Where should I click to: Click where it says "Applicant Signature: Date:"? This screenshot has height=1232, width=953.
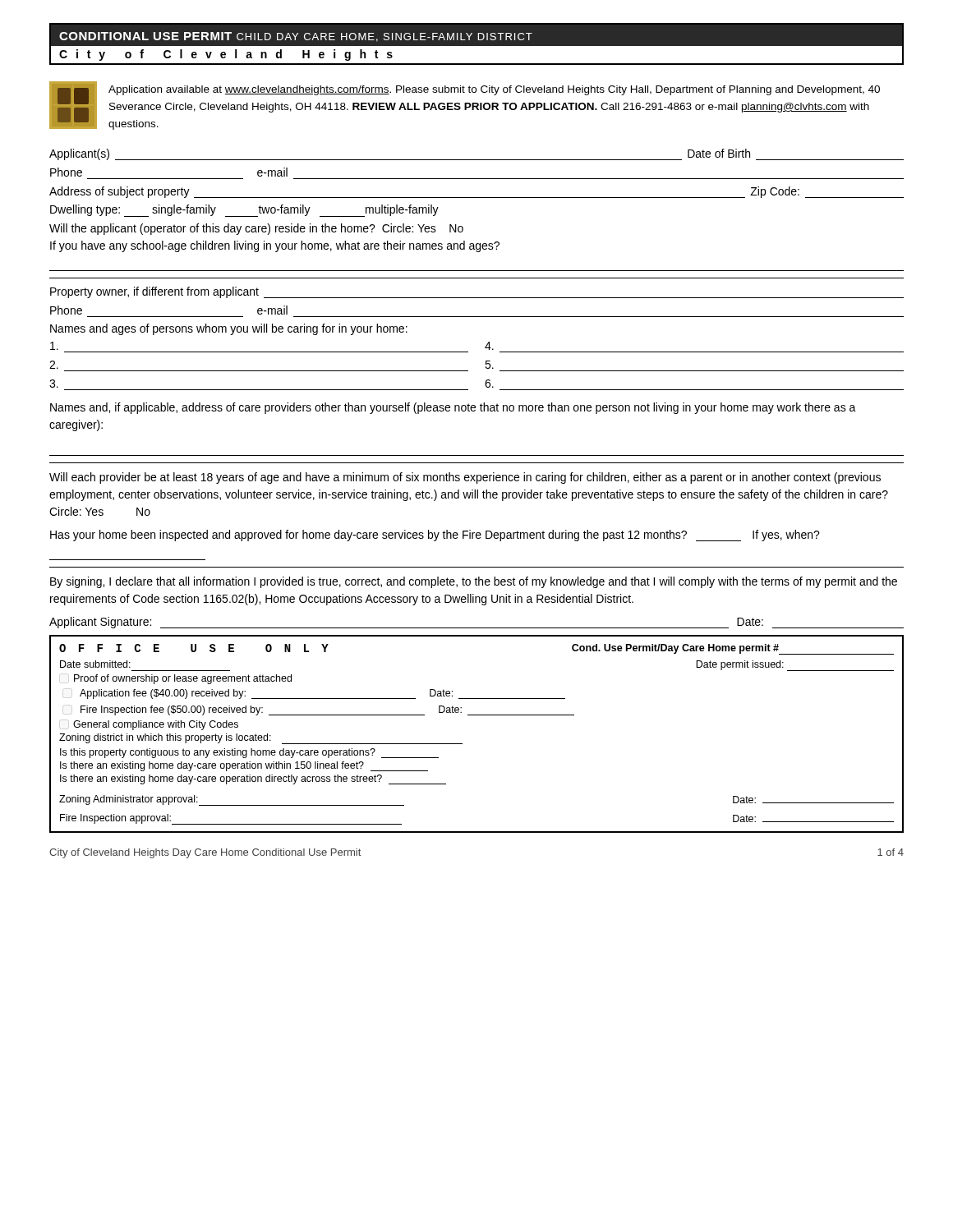tap(476, 621)
